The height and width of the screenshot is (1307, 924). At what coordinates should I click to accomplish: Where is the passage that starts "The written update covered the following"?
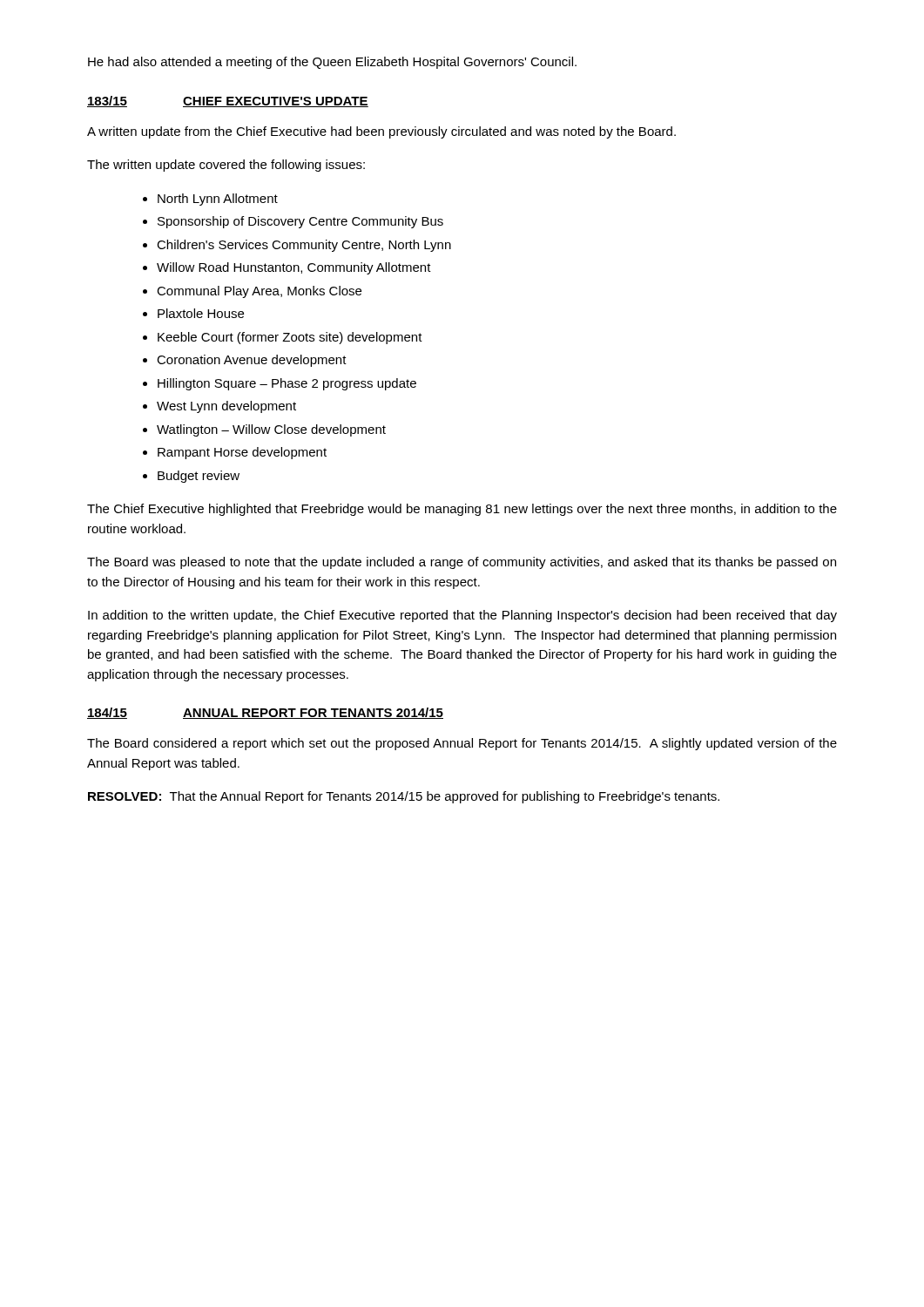pos(227,164)
